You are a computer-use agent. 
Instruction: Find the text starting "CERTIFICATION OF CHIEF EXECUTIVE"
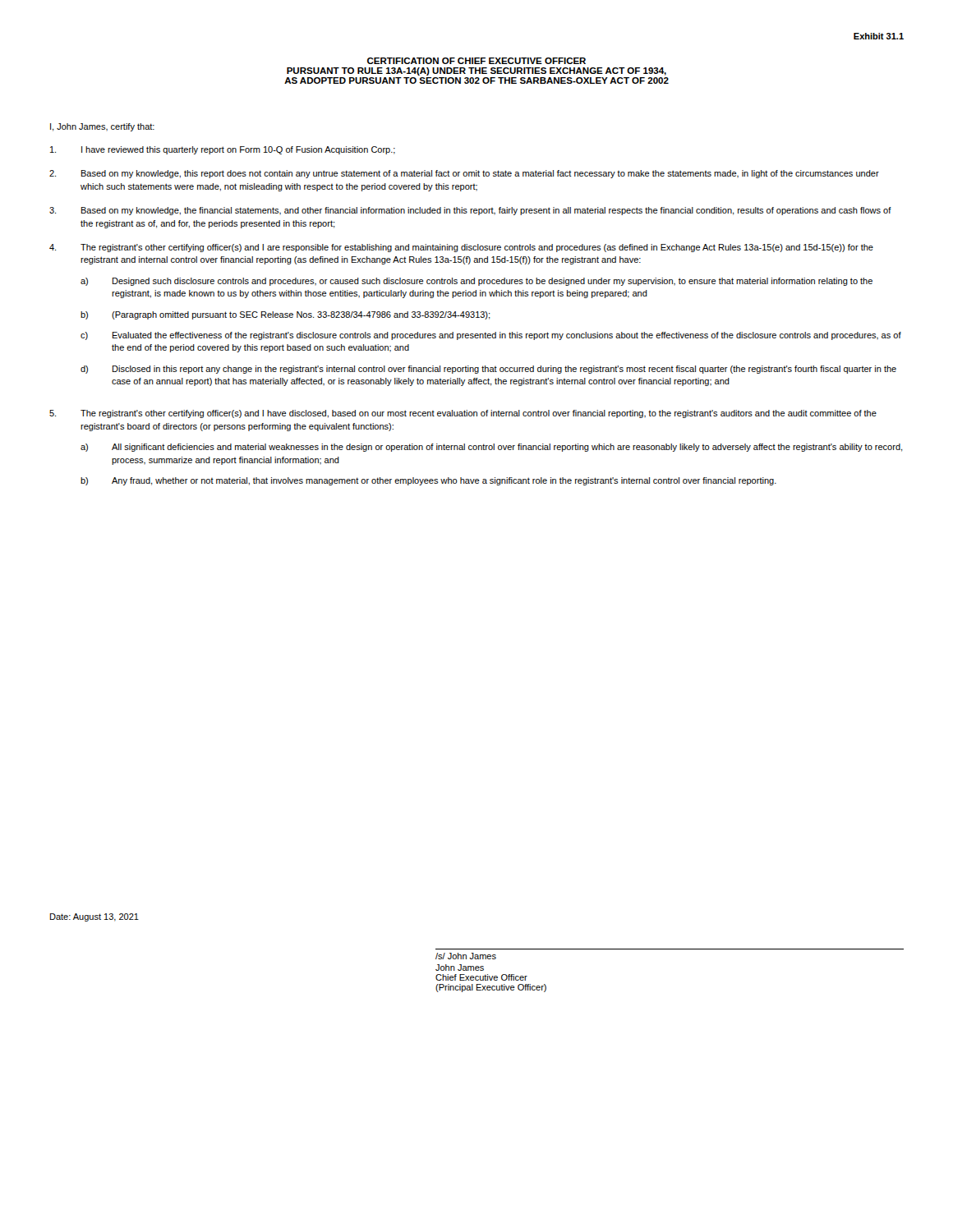(x=476, y=71)
